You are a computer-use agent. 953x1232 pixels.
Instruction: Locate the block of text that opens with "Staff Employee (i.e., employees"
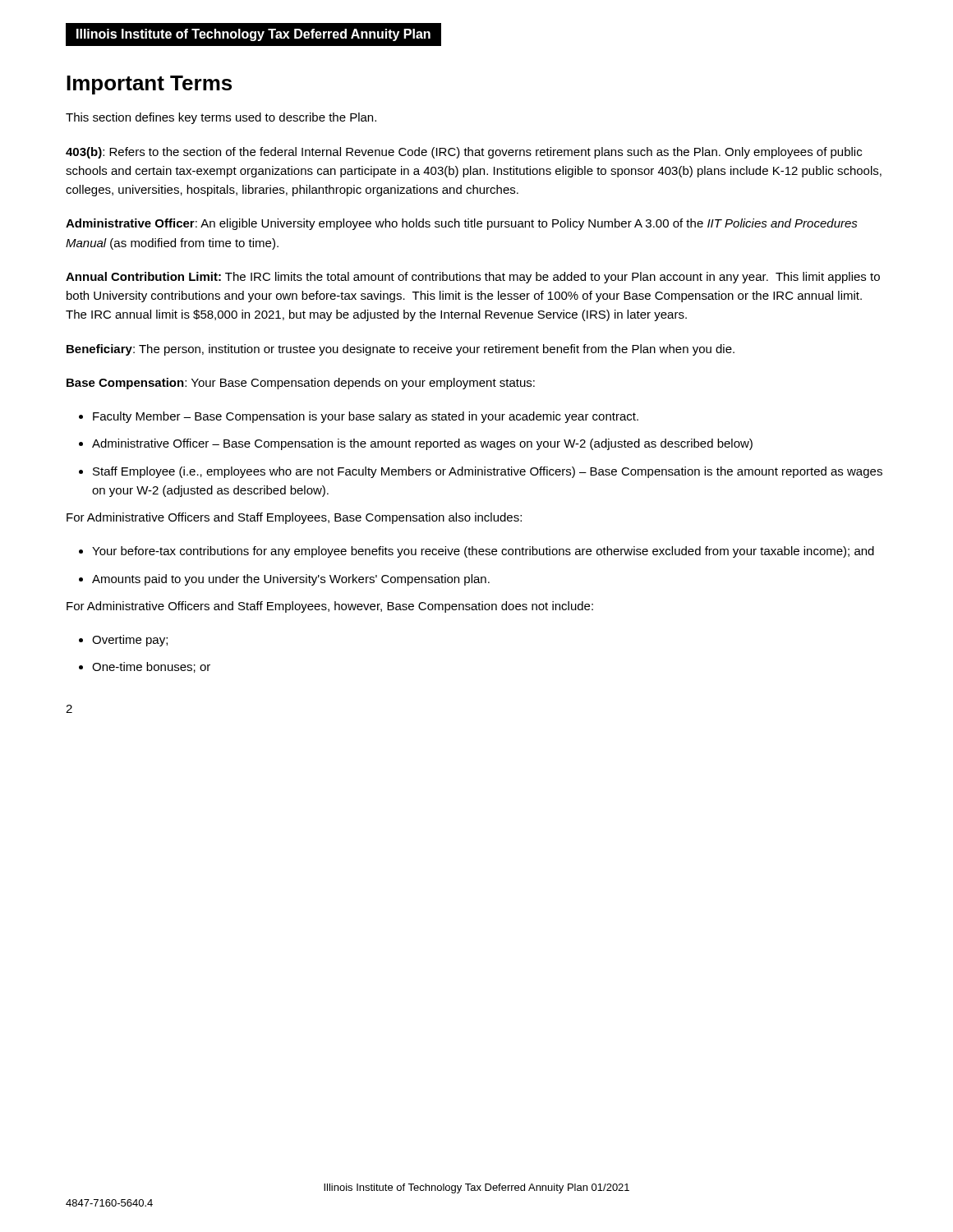click(487, 480)
